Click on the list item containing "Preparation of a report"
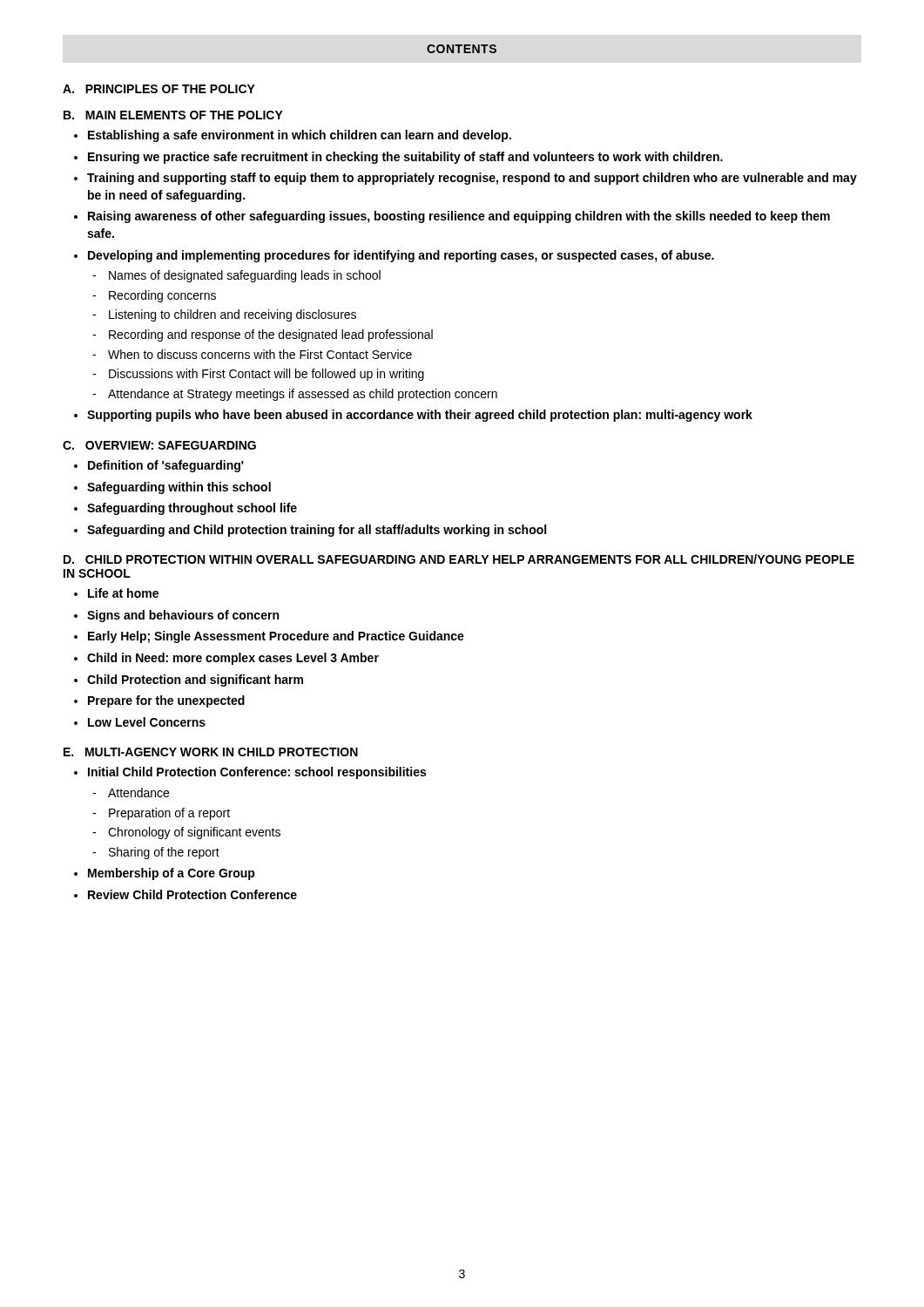Image resolution: width=924 pixels, height=1307 pixels. [x=169, y=813]
